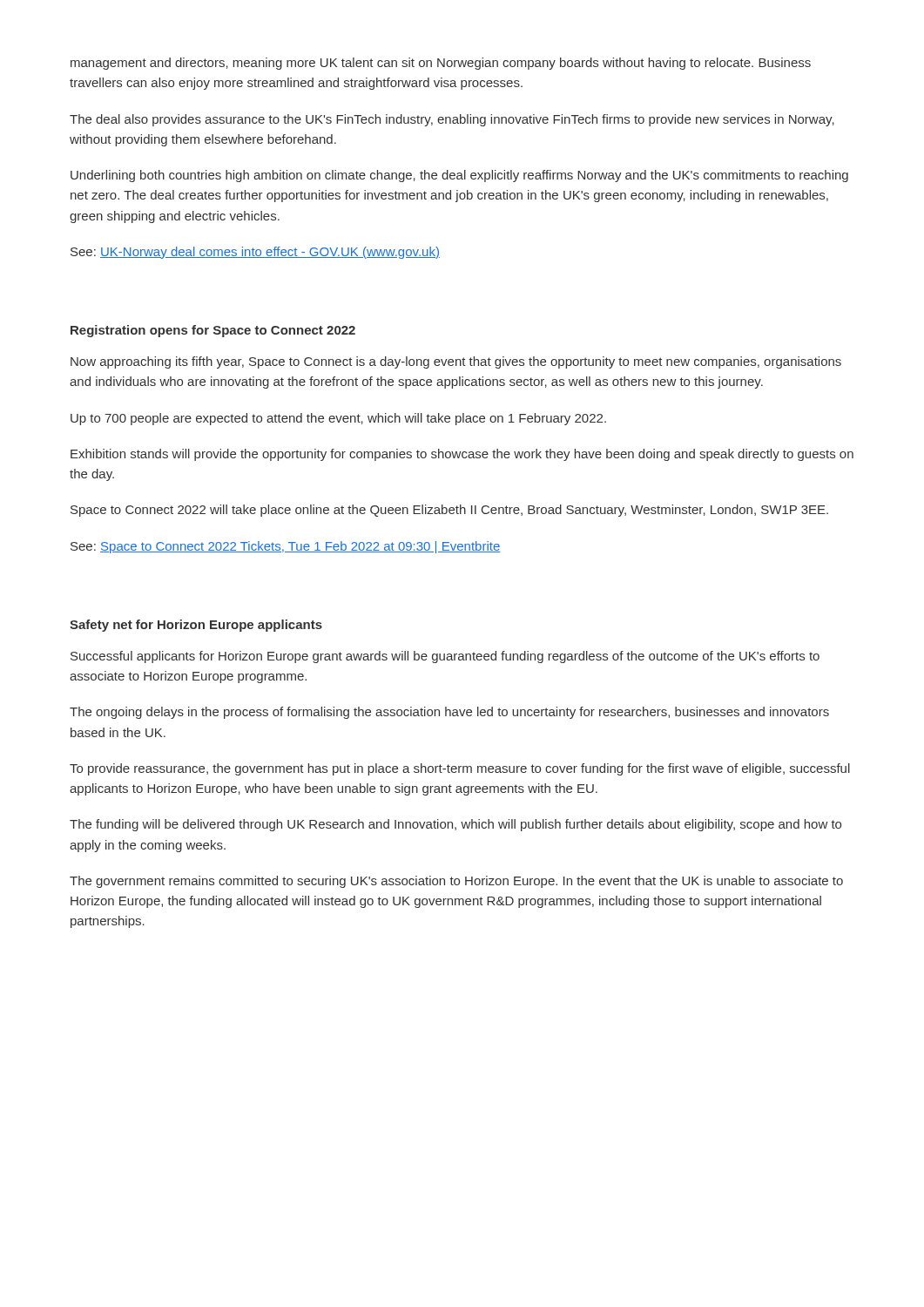Click on the text block that says "Now approaching its"

[x=456, y=371]
